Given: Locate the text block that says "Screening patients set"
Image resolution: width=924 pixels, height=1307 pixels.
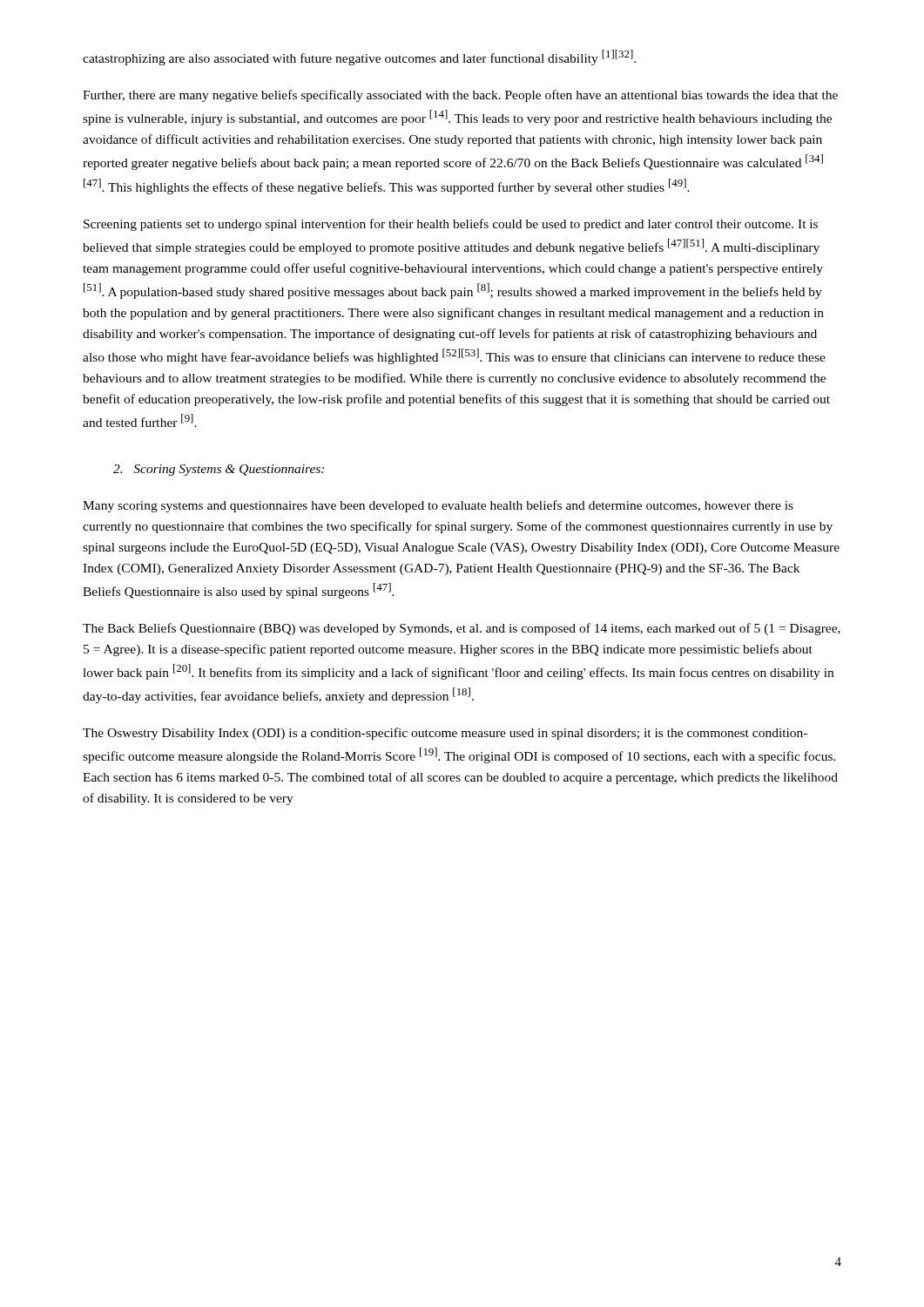Looking at the screenshot, I should pos(462,323).
